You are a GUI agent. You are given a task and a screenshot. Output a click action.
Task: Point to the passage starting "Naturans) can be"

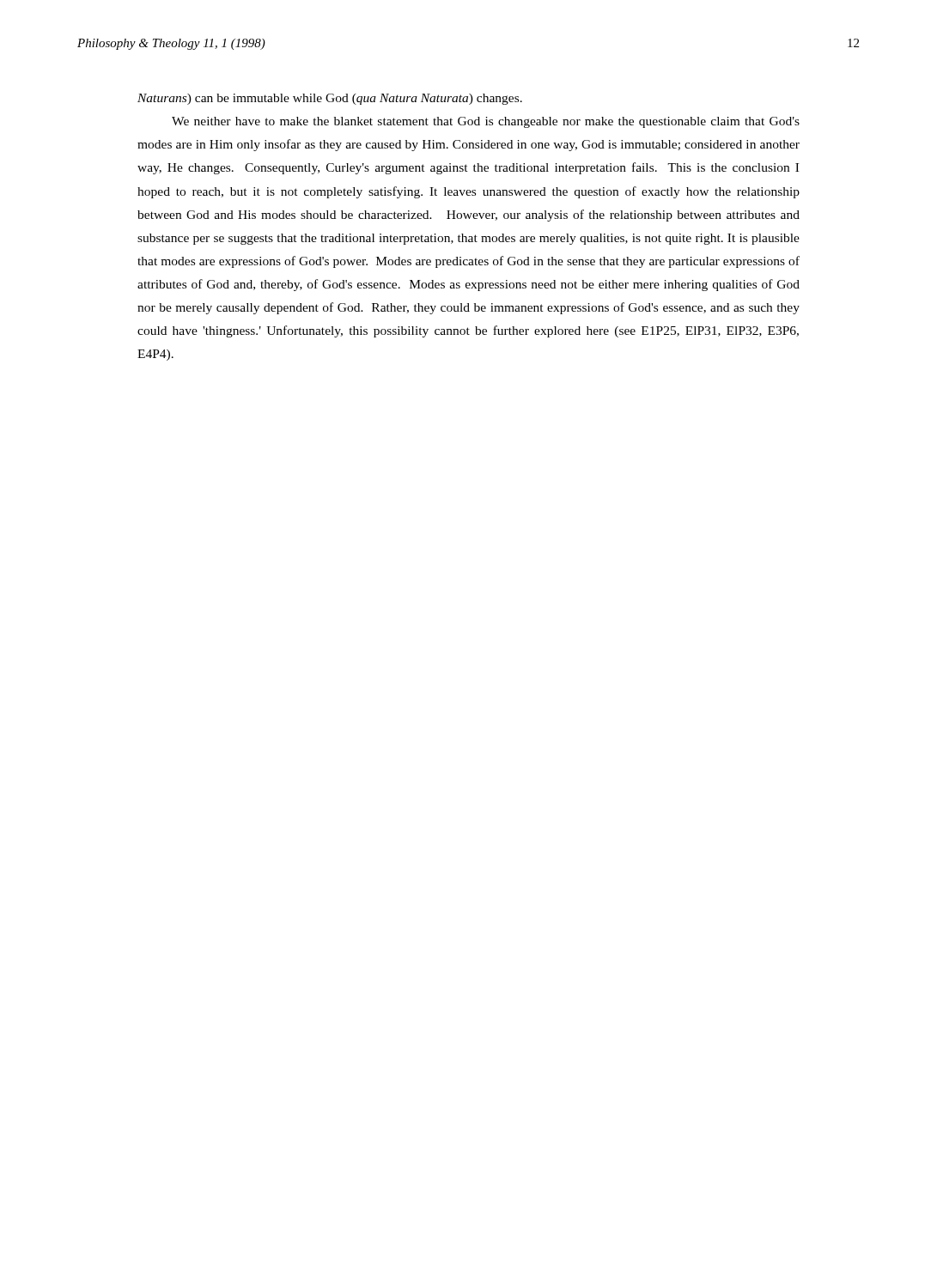click(x=468, y=226)
